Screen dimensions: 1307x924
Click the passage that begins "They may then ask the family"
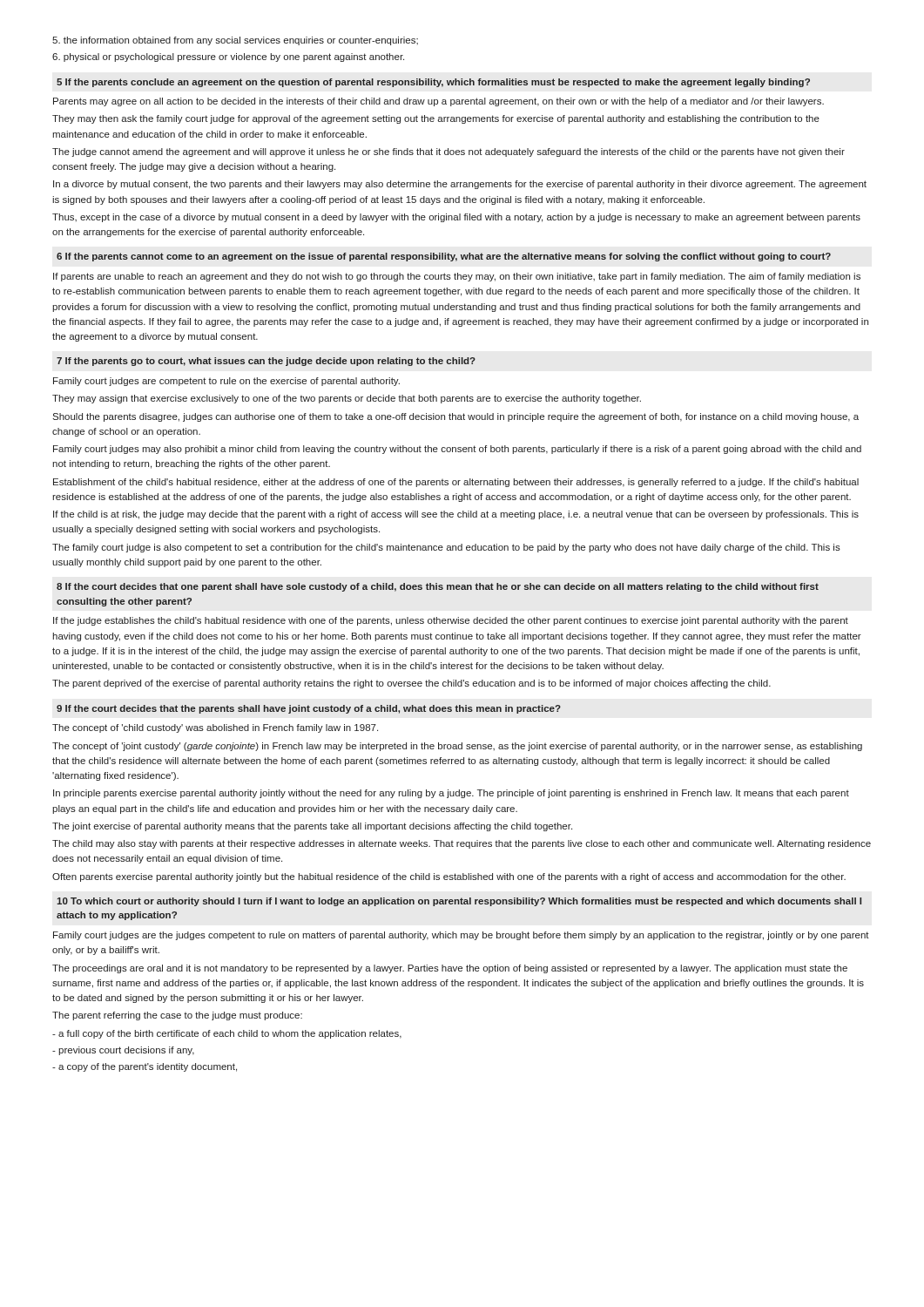click(436, 126)
